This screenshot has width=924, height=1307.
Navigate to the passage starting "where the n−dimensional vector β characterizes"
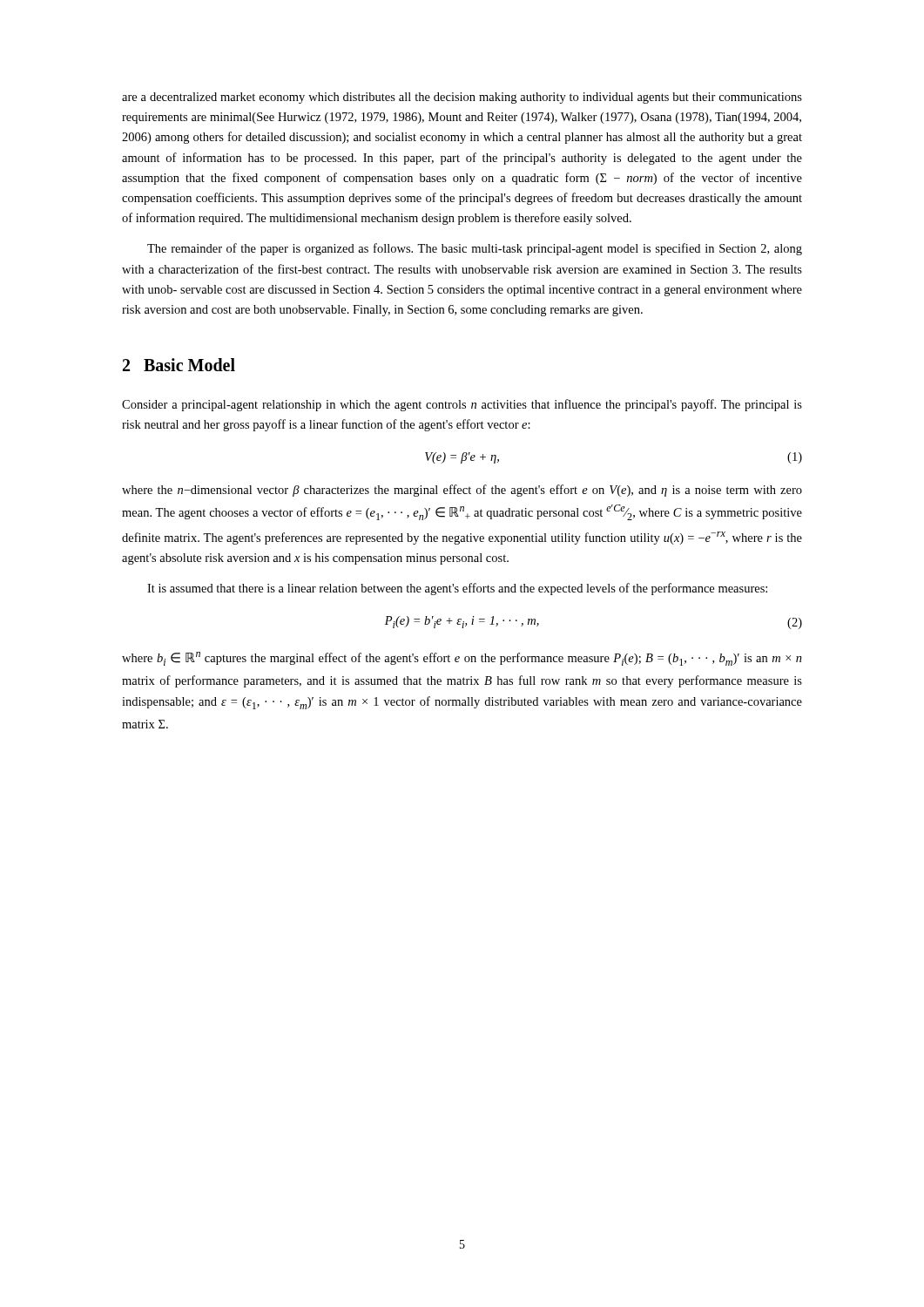click(462, 523)
